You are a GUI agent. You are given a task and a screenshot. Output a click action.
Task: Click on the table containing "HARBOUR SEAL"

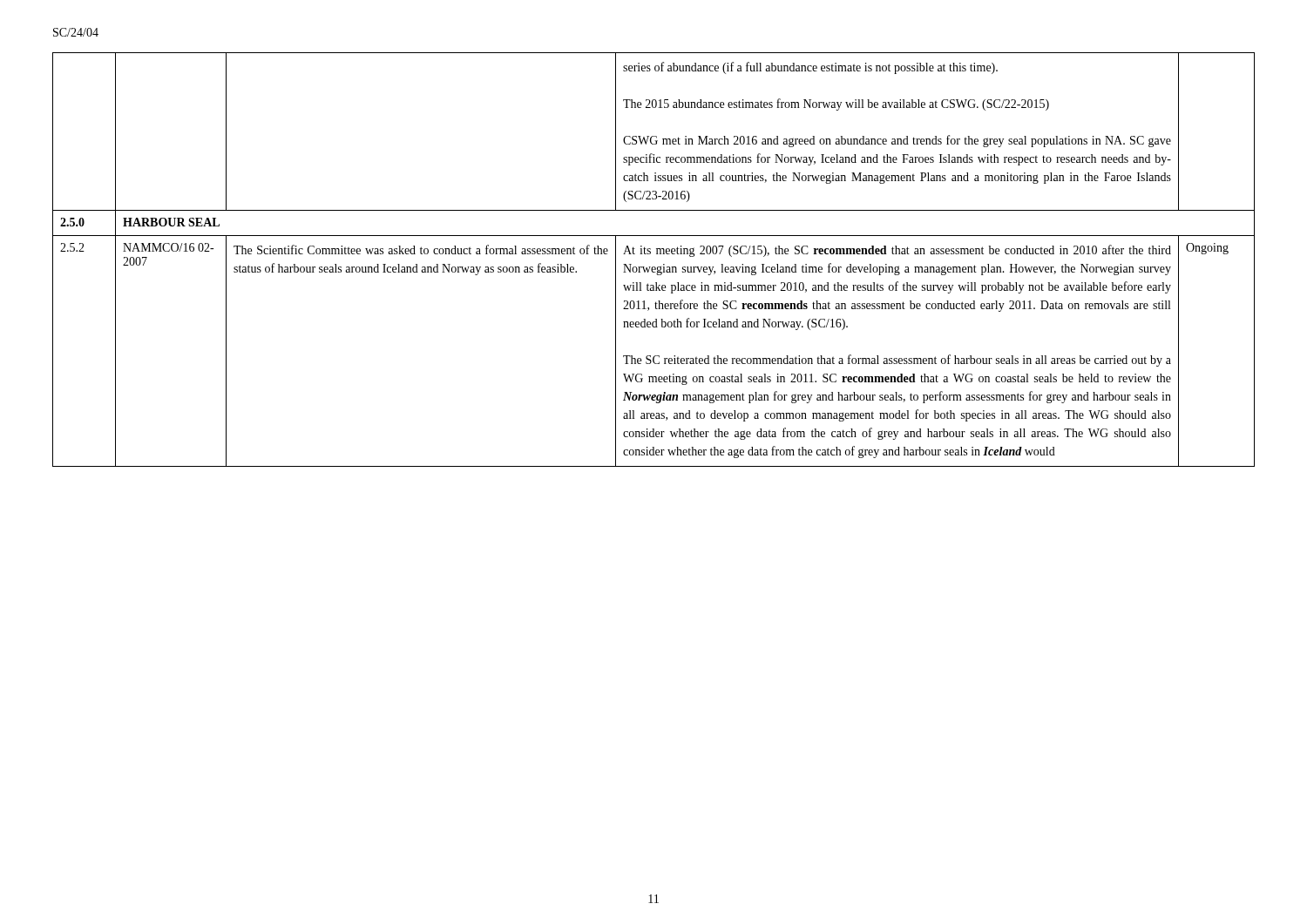tap(654, 260)
